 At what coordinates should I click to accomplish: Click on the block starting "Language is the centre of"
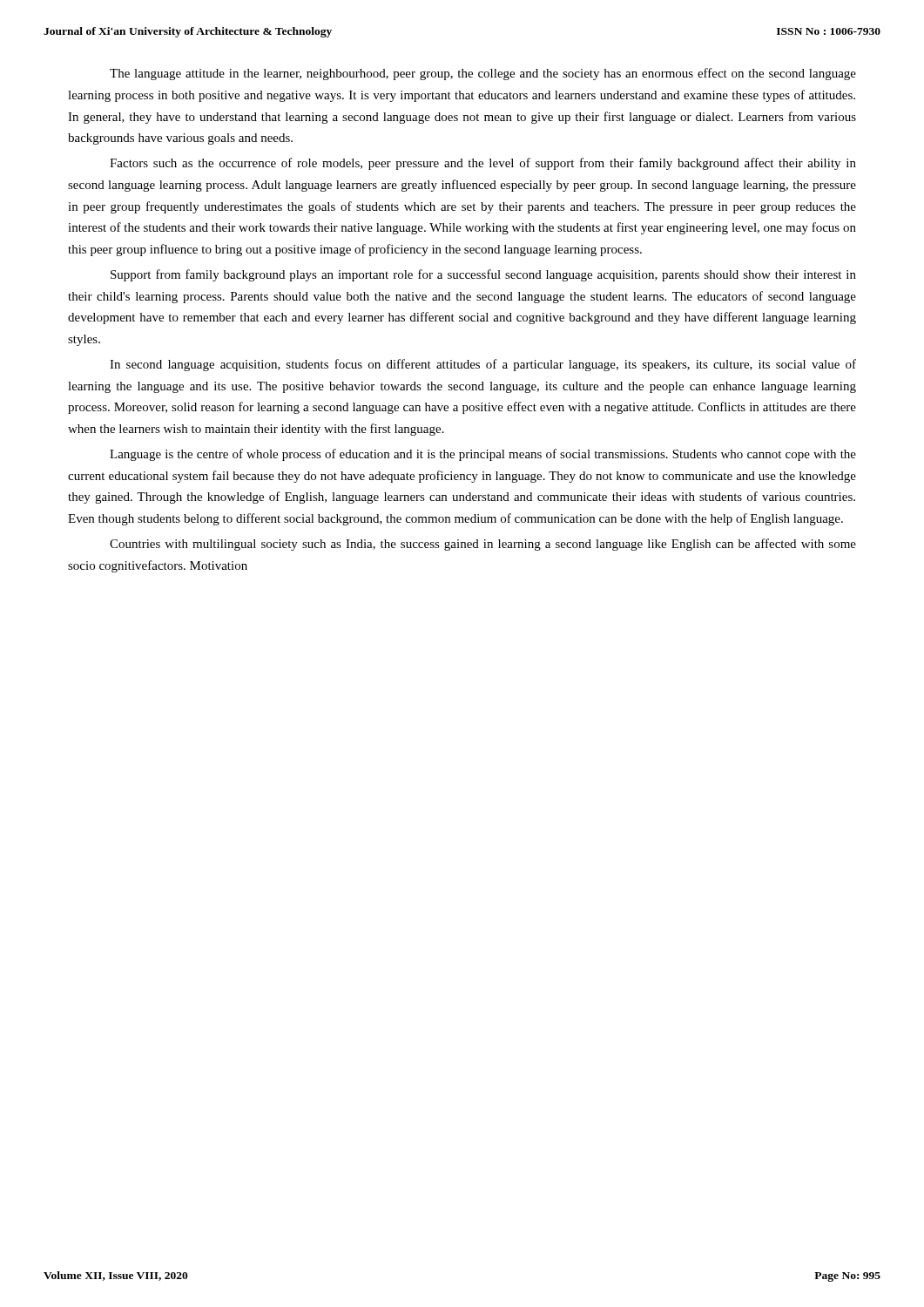click(x=462, y=486)
